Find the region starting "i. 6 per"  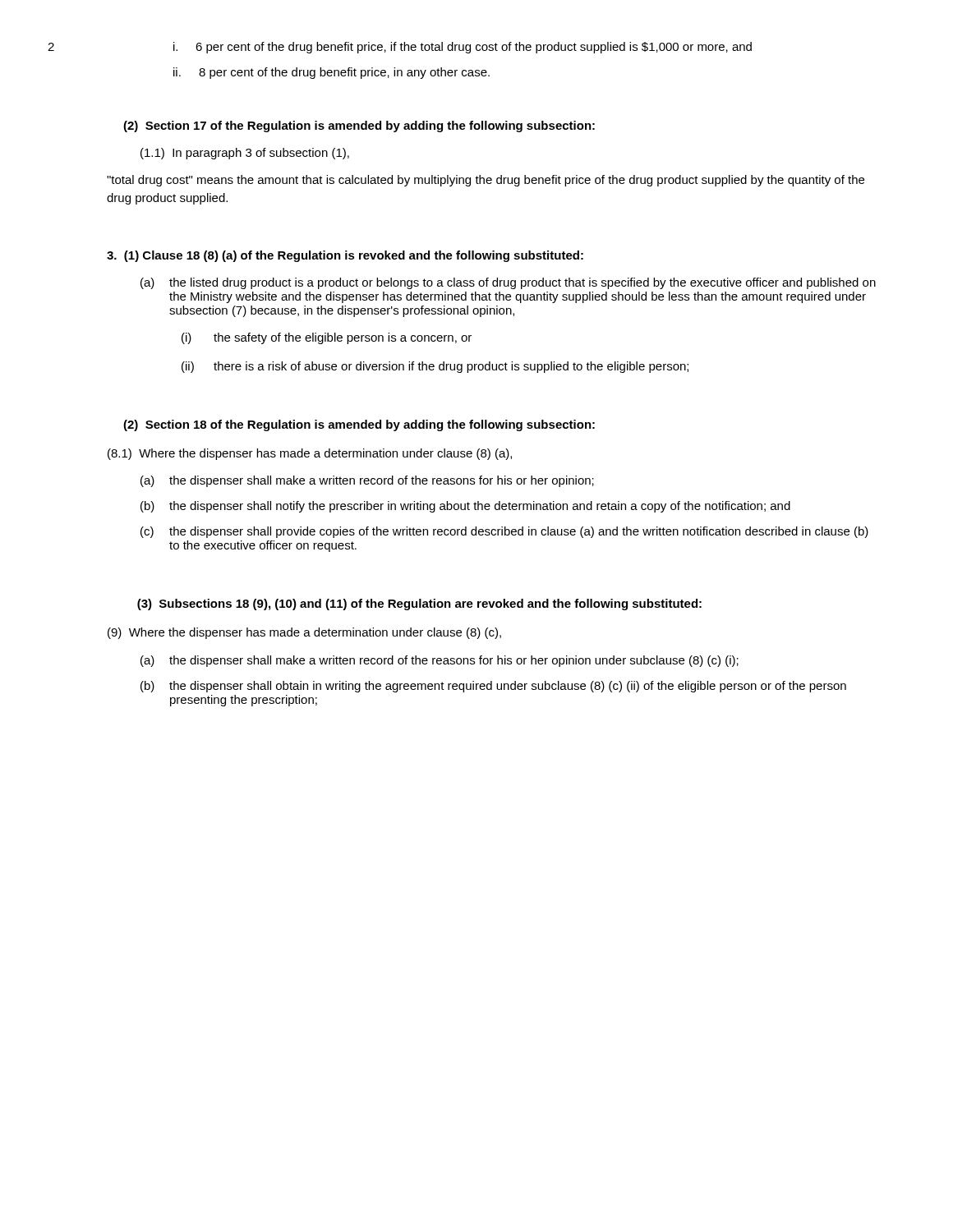tap(462, 46)
